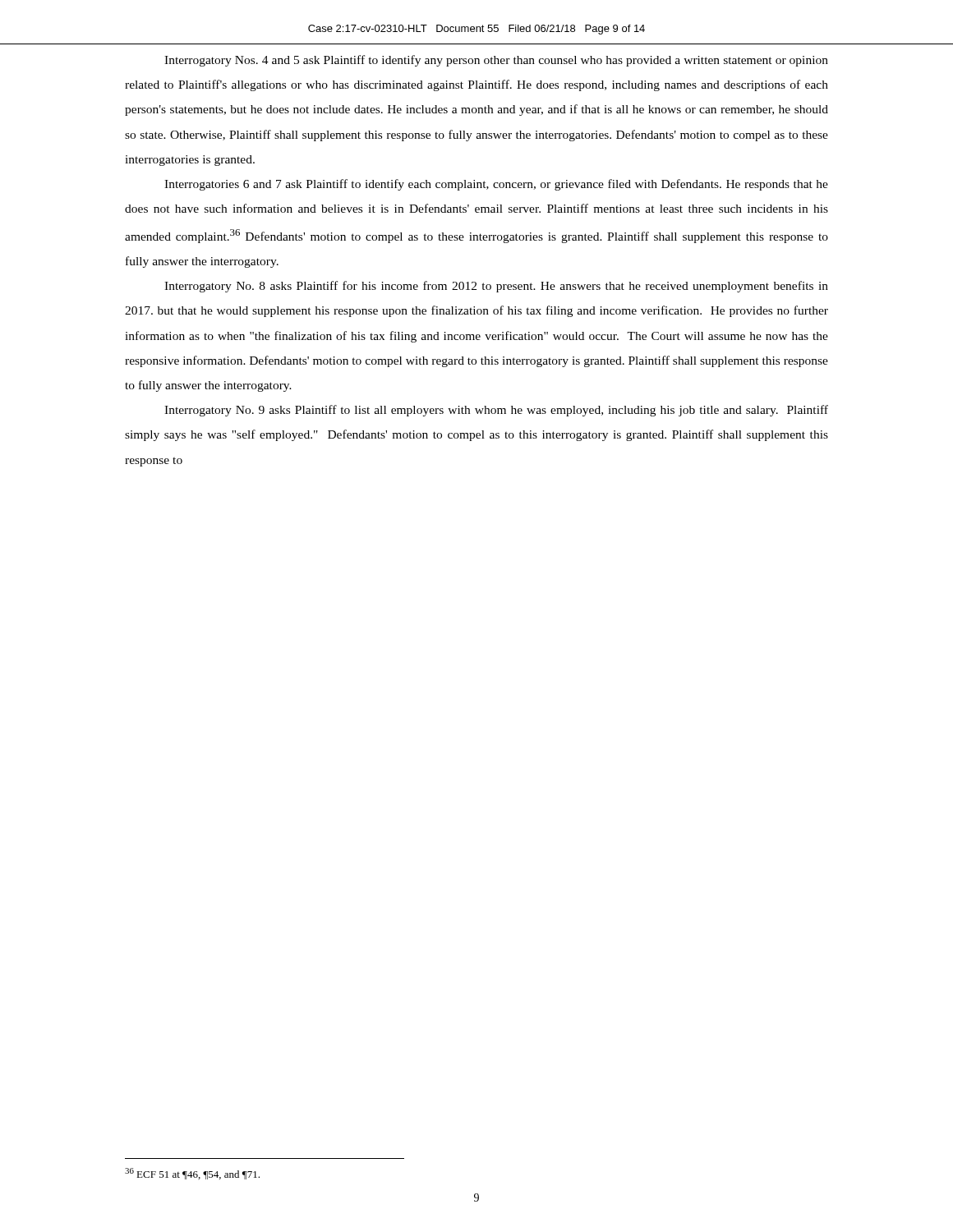This screenshot has width=953, height=1232.
Task: Find the footnote
Action: point(193,1173)
